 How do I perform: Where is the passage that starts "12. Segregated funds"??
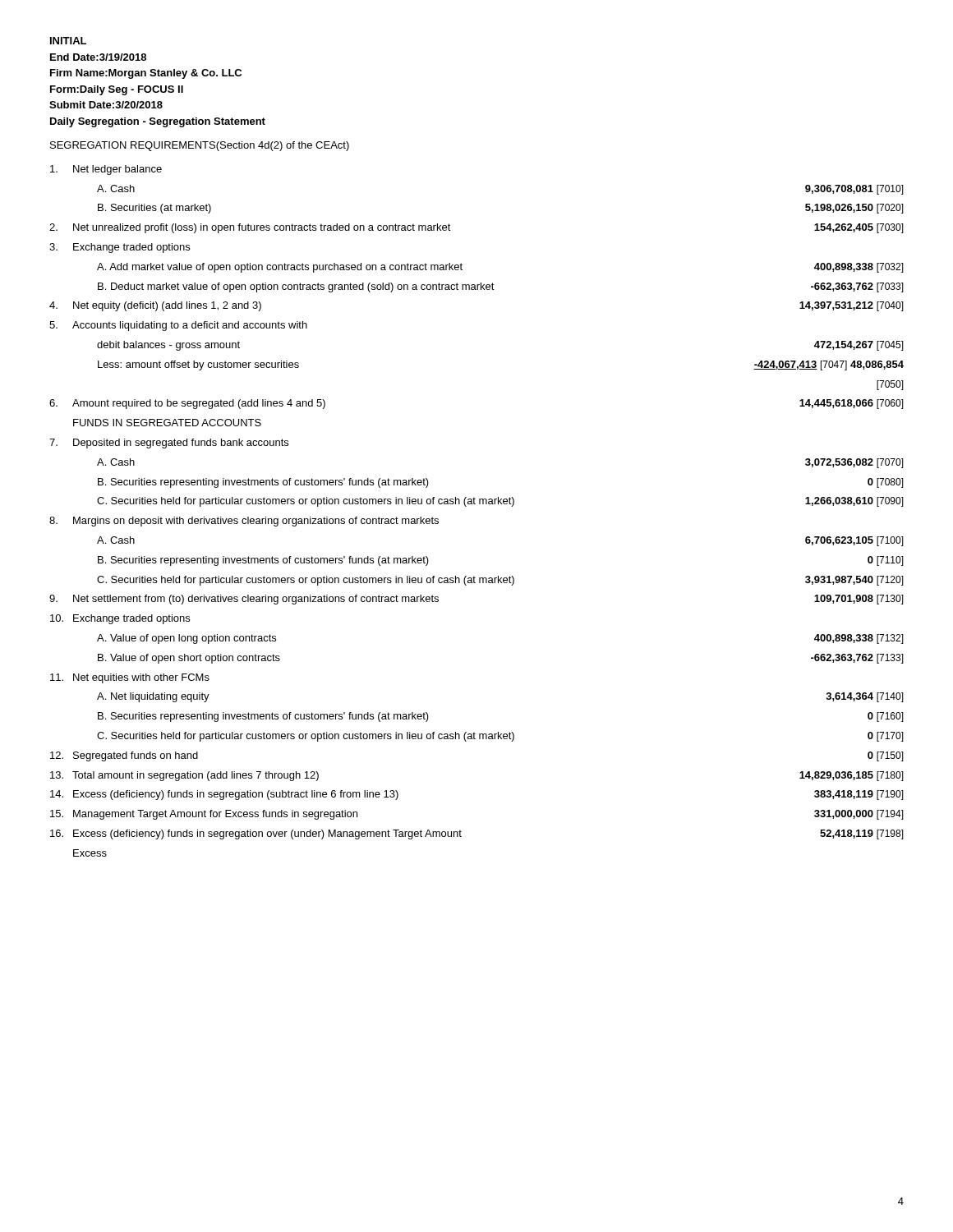[117, 756]
